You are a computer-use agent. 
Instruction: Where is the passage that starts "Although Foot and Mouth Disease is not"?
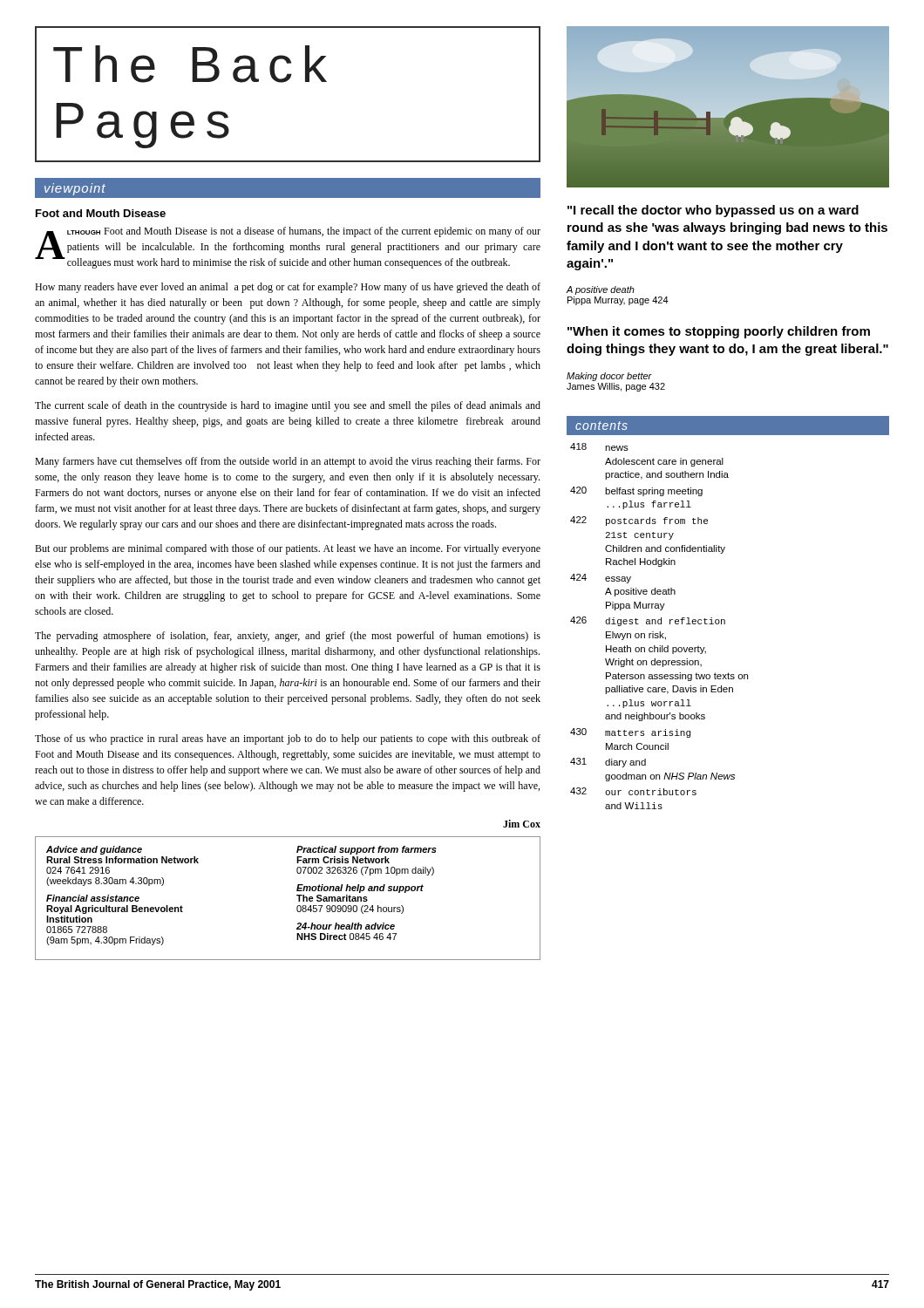[288, 246]
